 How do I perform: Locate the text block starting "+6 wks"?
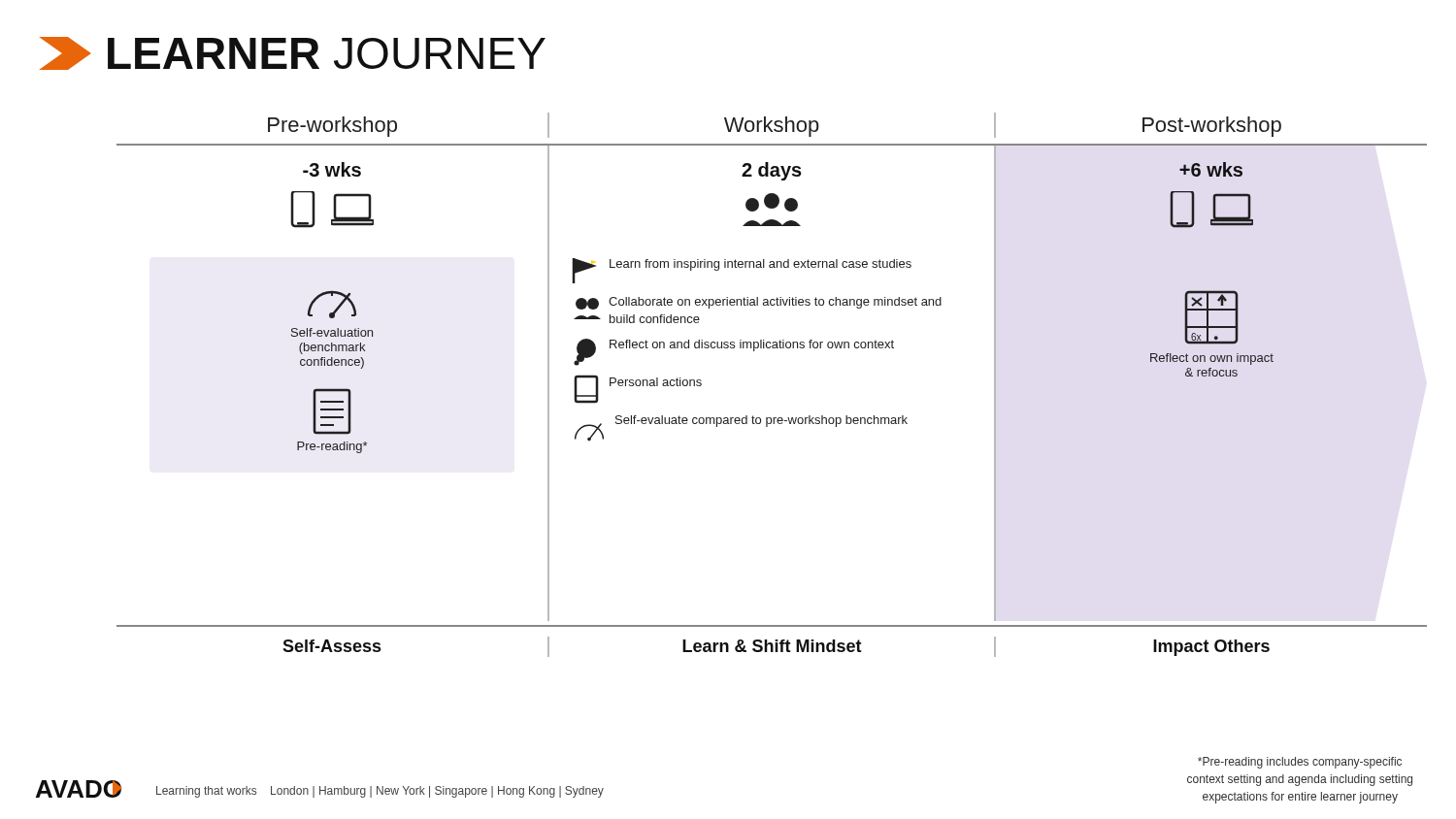click(x=1211, y=170)
